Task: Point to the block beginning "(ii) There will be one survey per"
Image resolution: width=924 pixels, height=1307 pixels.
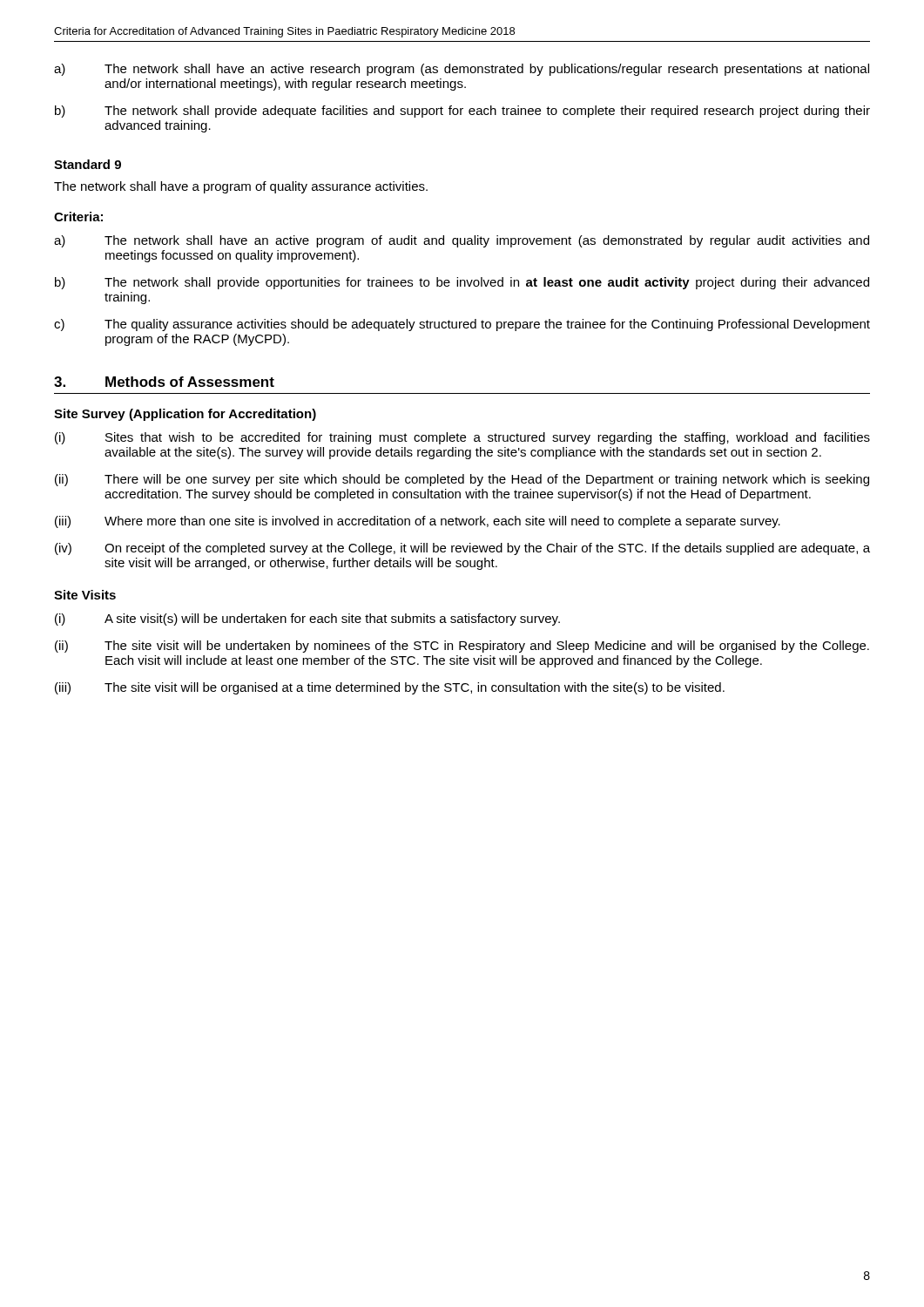Action: coord(462,486)
